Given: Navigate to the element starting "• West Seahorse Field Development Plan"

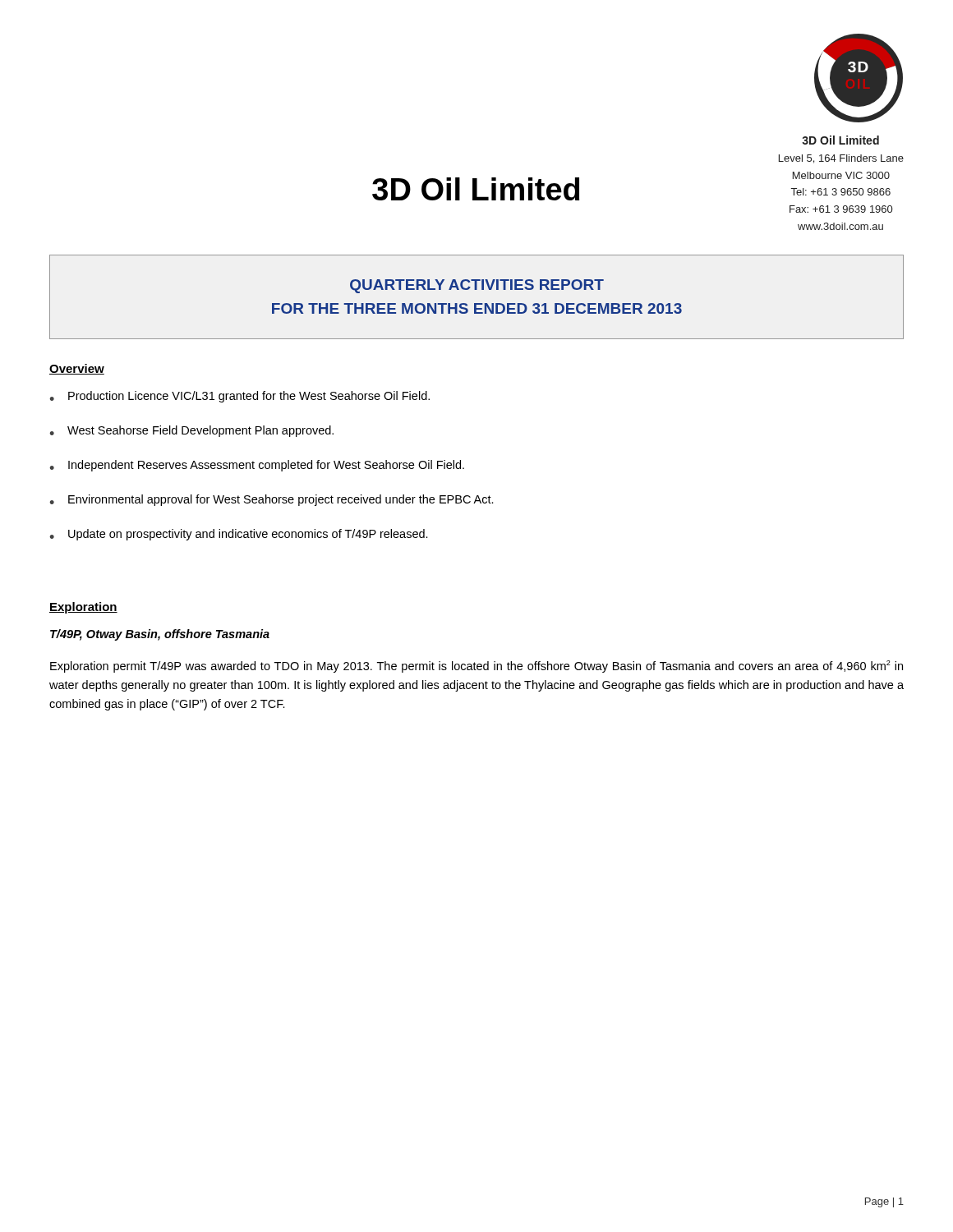Looking at the screenshot, I should tap(192, 434).
